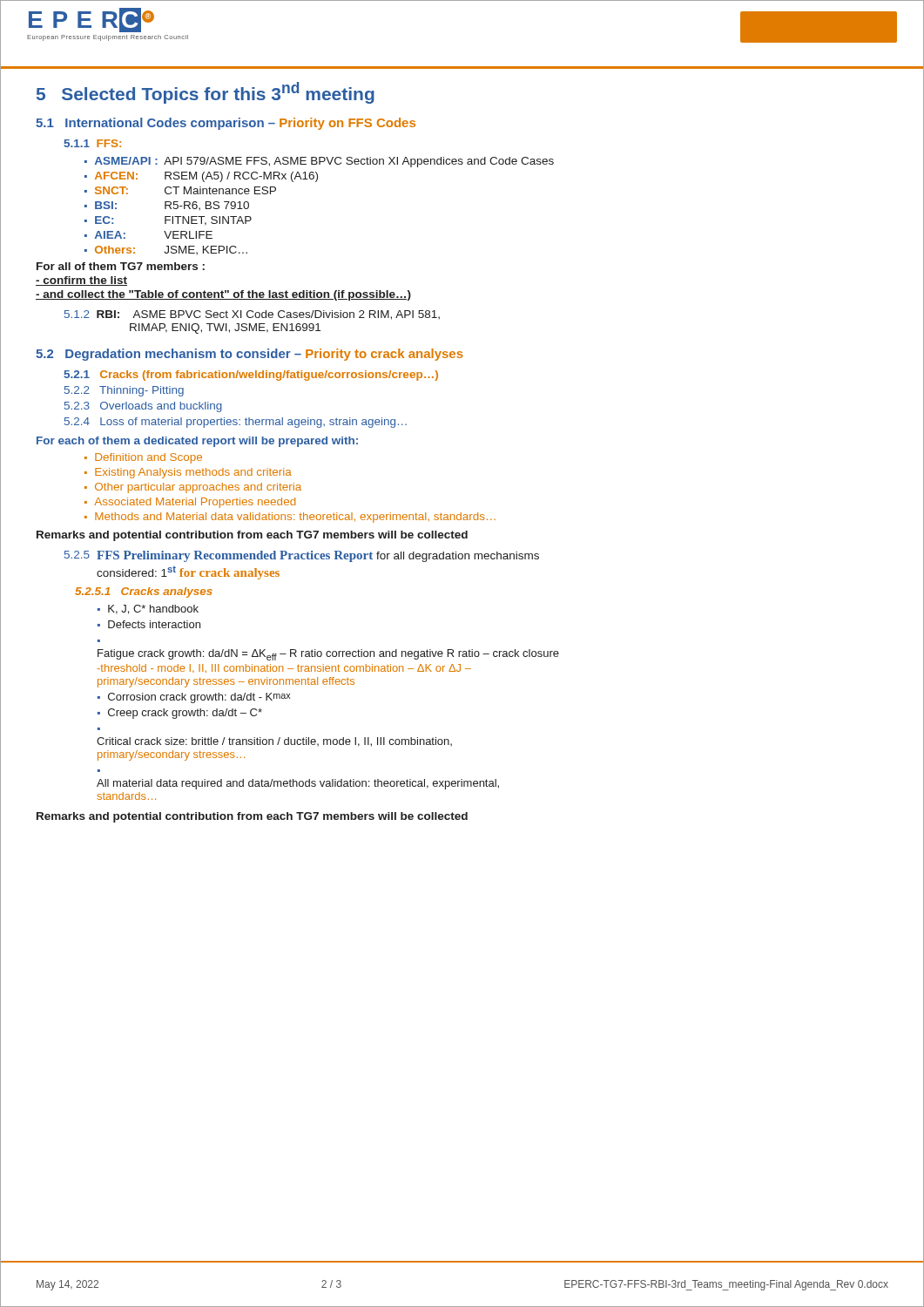Click where it says "AIEA: VERLIFE"
The image size is (924, 1307).
point(154,235)
